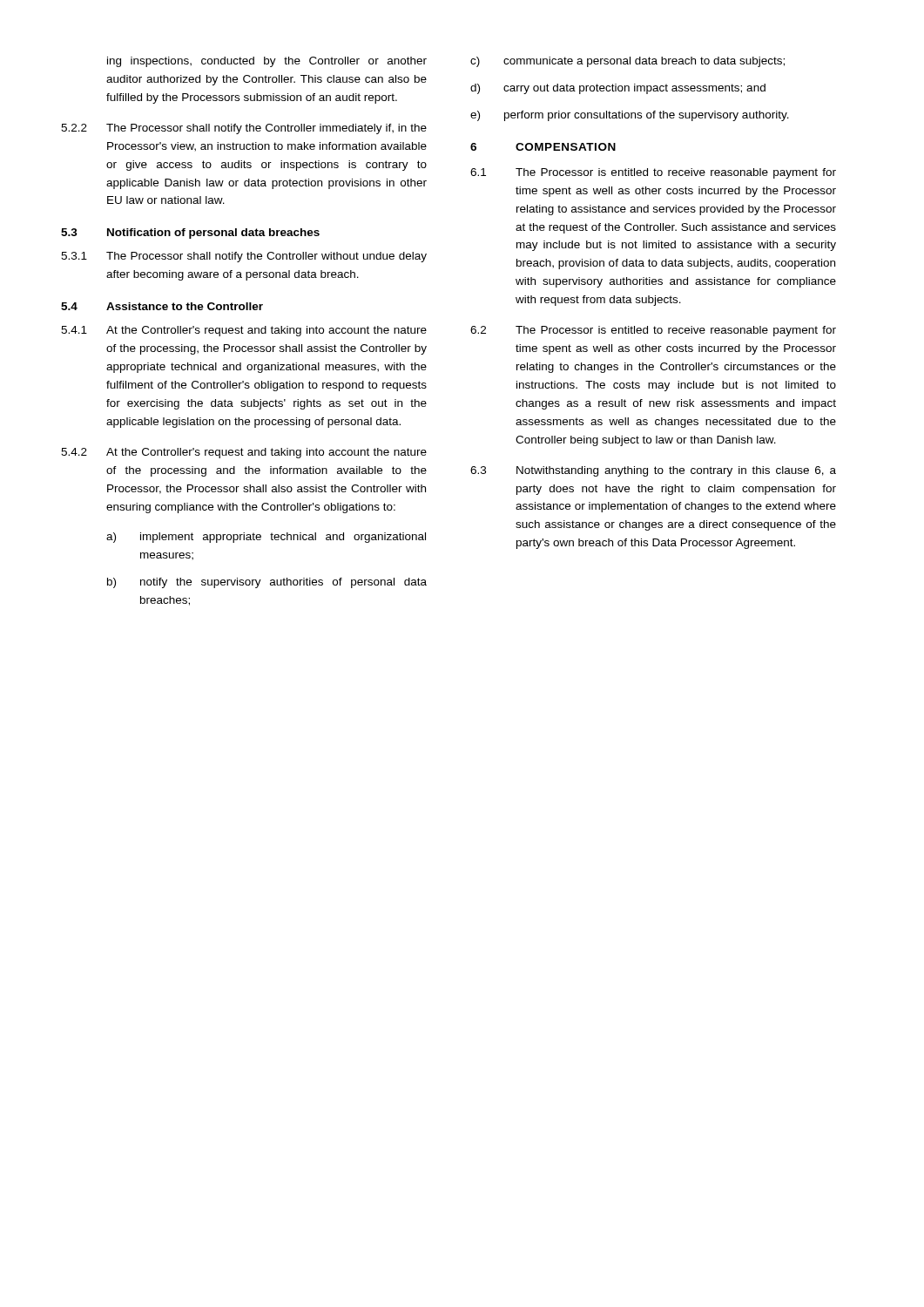This screenshot has height=1307, width=924.
Task: Click on the region starting "e) perform prior consultations"
Action: [653, 115]
